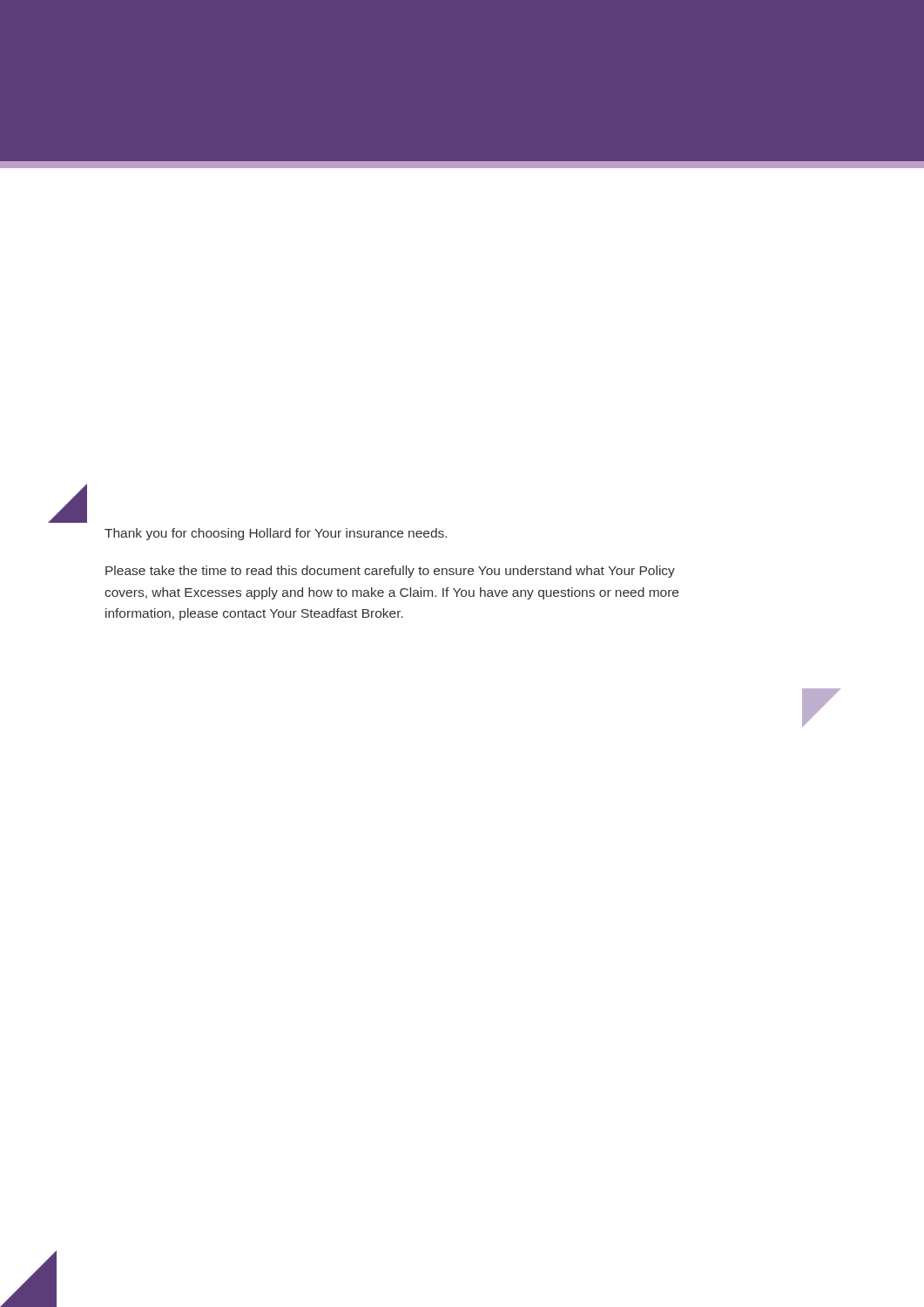Click the passage that begins "Thank you for choosing Hollard"
This screenshot has width=924, height=1307.
(x=401, y=574)
